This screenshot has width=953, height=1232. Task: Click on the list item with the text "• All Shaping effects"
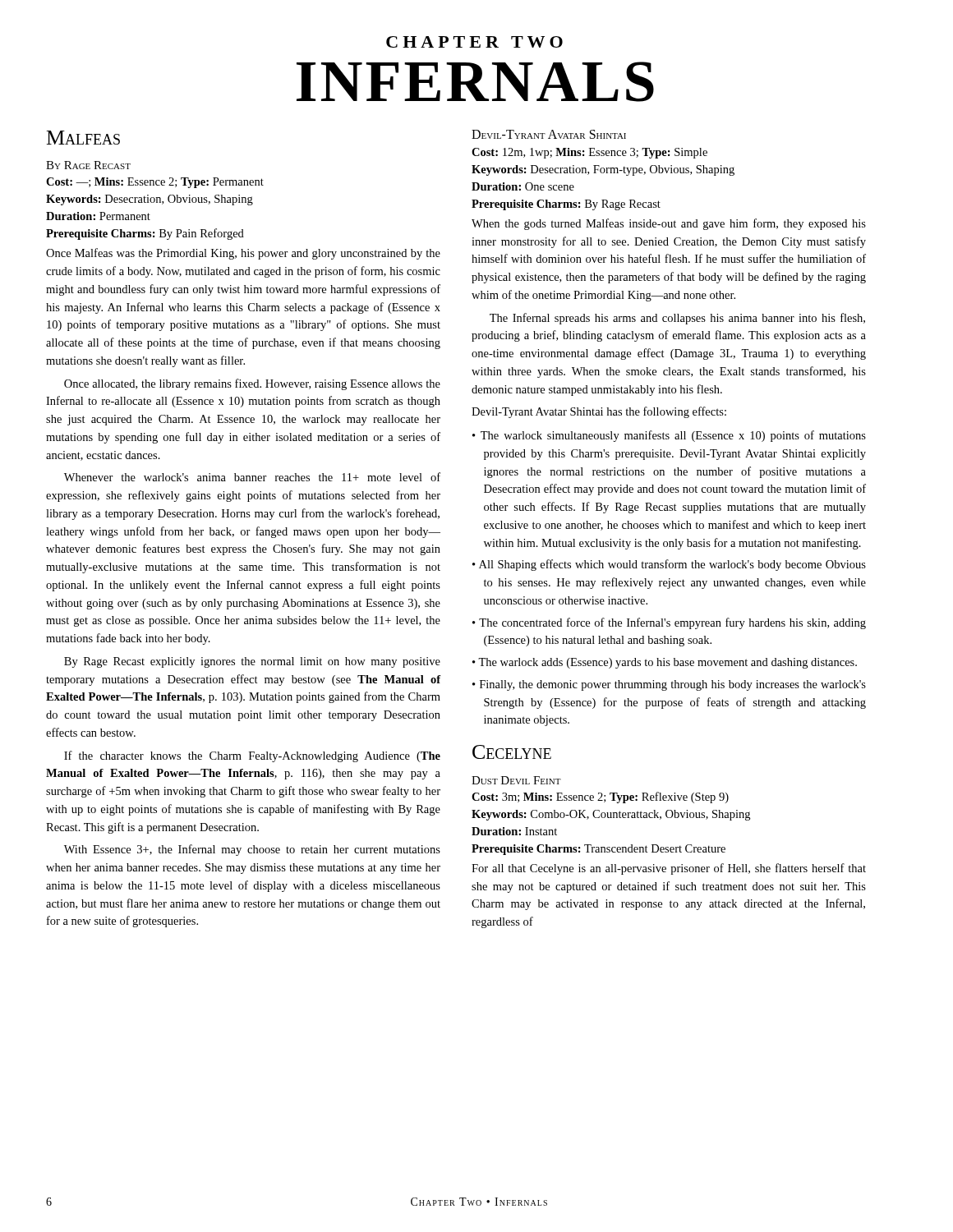tap(669, 583)
